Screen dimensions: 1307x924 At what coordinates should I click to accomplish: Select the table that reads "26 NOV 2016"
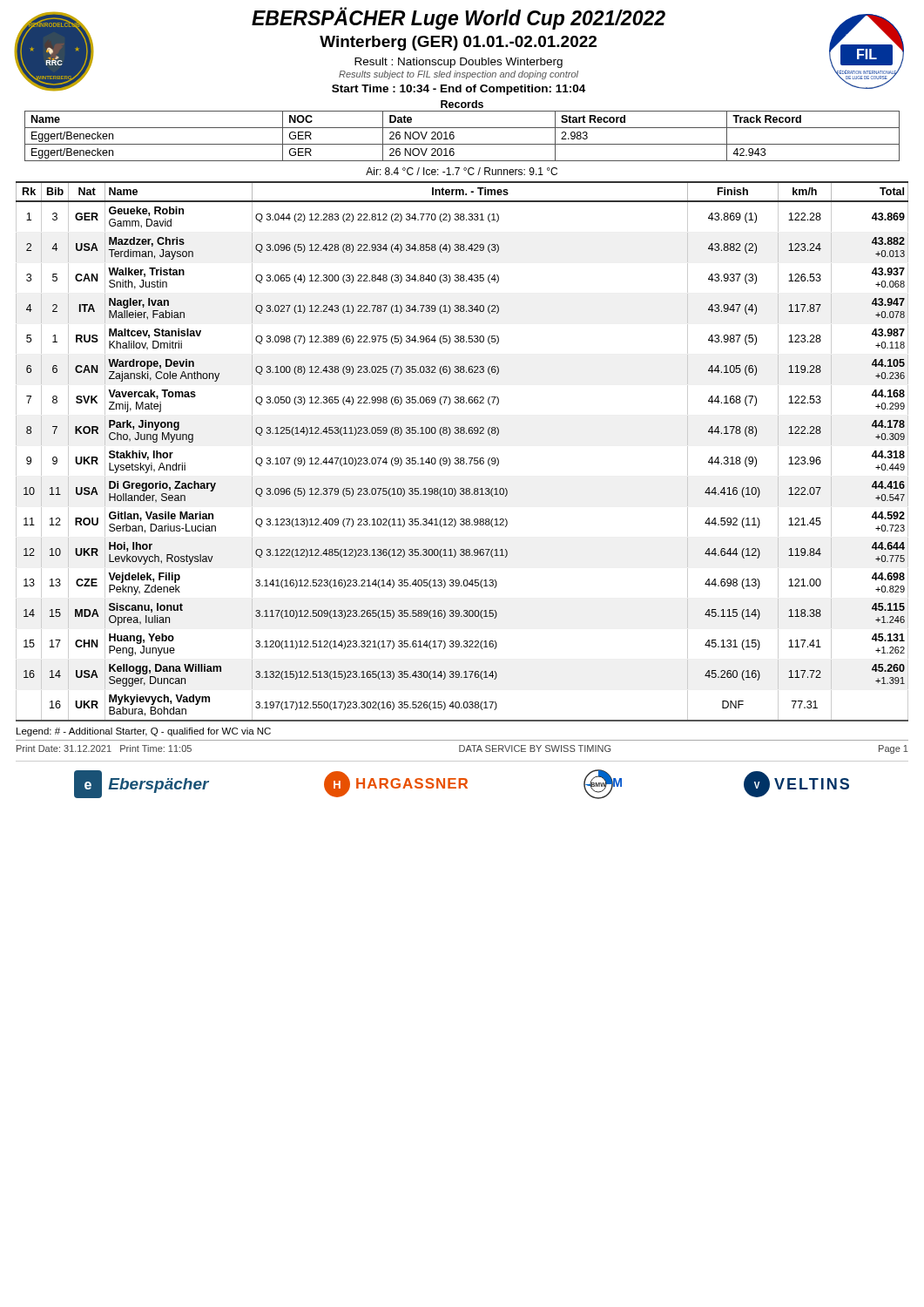[x=462, y=130]
